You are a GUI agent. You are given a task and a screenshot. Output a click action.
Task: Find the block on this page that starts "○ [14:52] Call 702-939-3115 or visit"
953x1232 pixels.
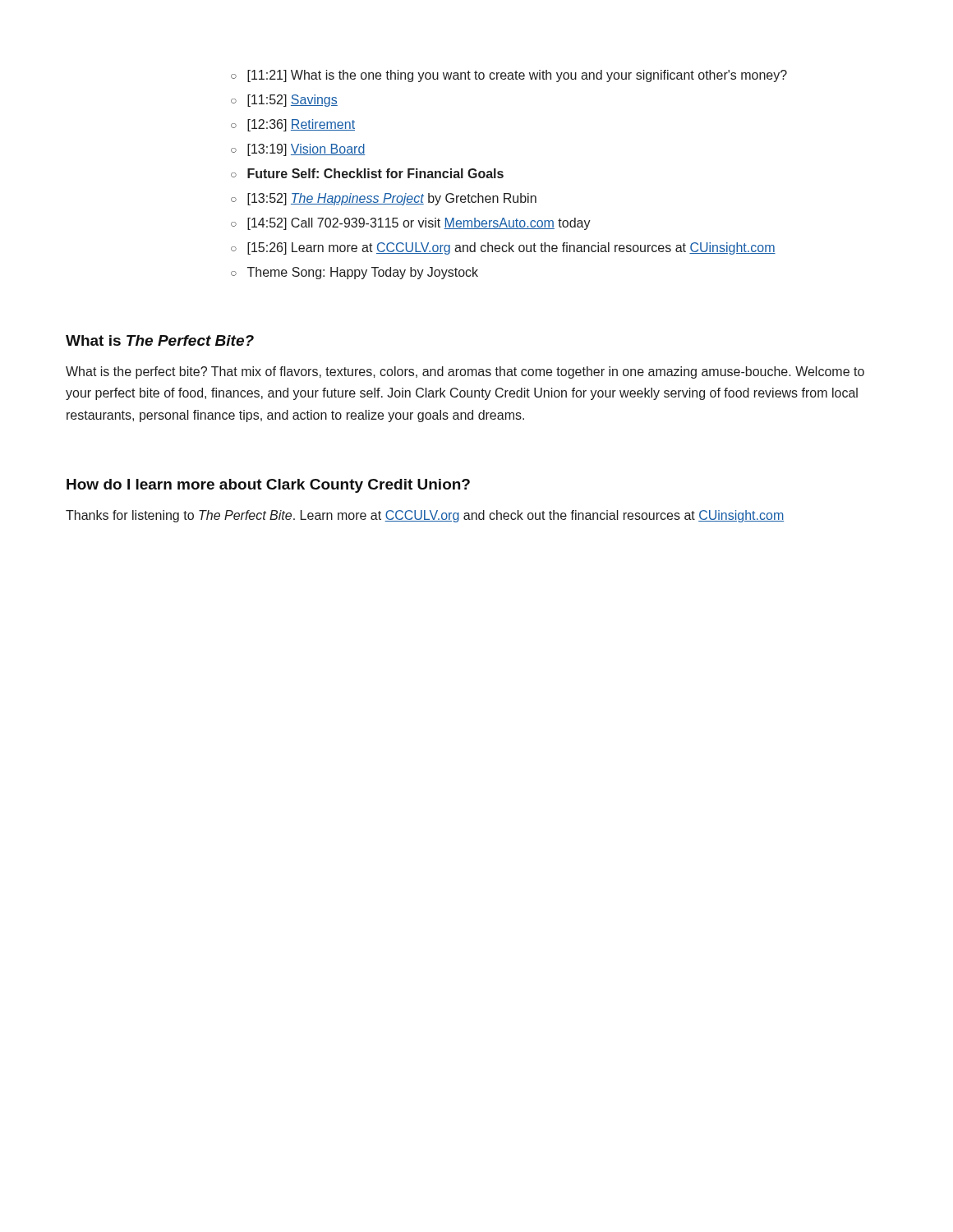click(559, 223)
